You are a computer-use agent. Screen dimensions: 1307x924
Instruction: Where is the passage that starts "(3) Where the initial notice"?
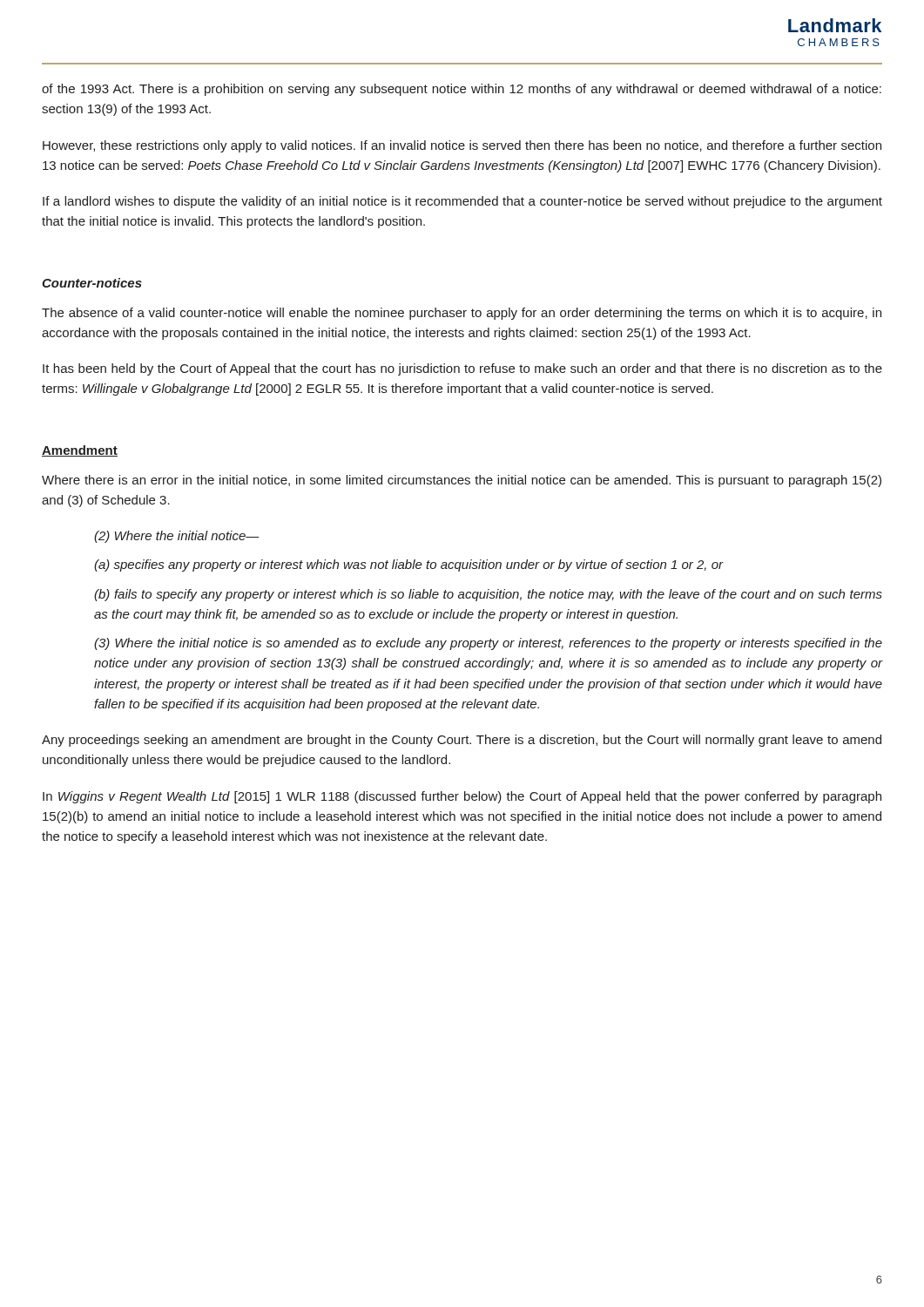pos(488,673)
